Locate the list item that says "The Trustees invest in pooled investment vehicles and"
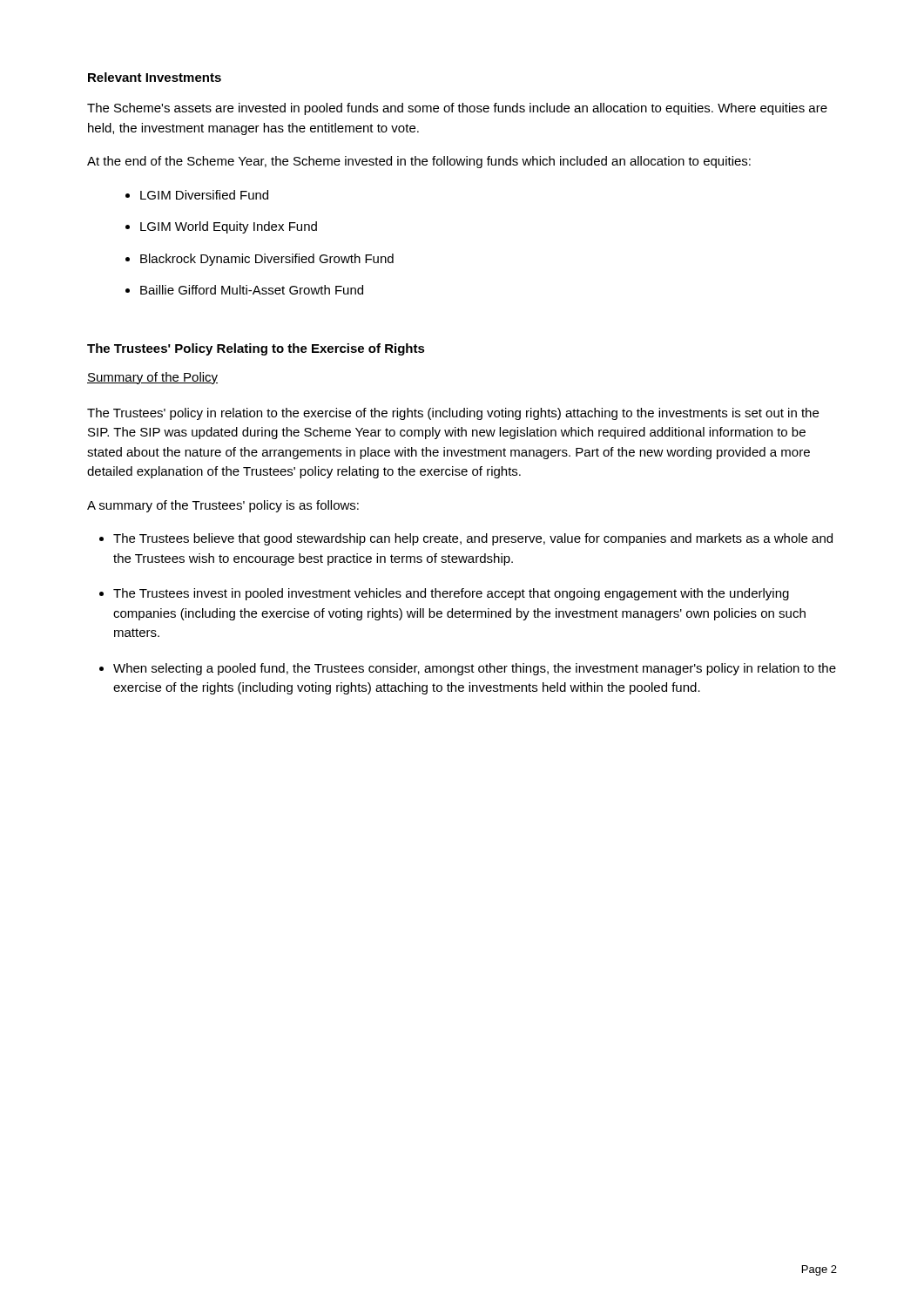This screenshot has height=1307, width=924. tap(460, 613)
